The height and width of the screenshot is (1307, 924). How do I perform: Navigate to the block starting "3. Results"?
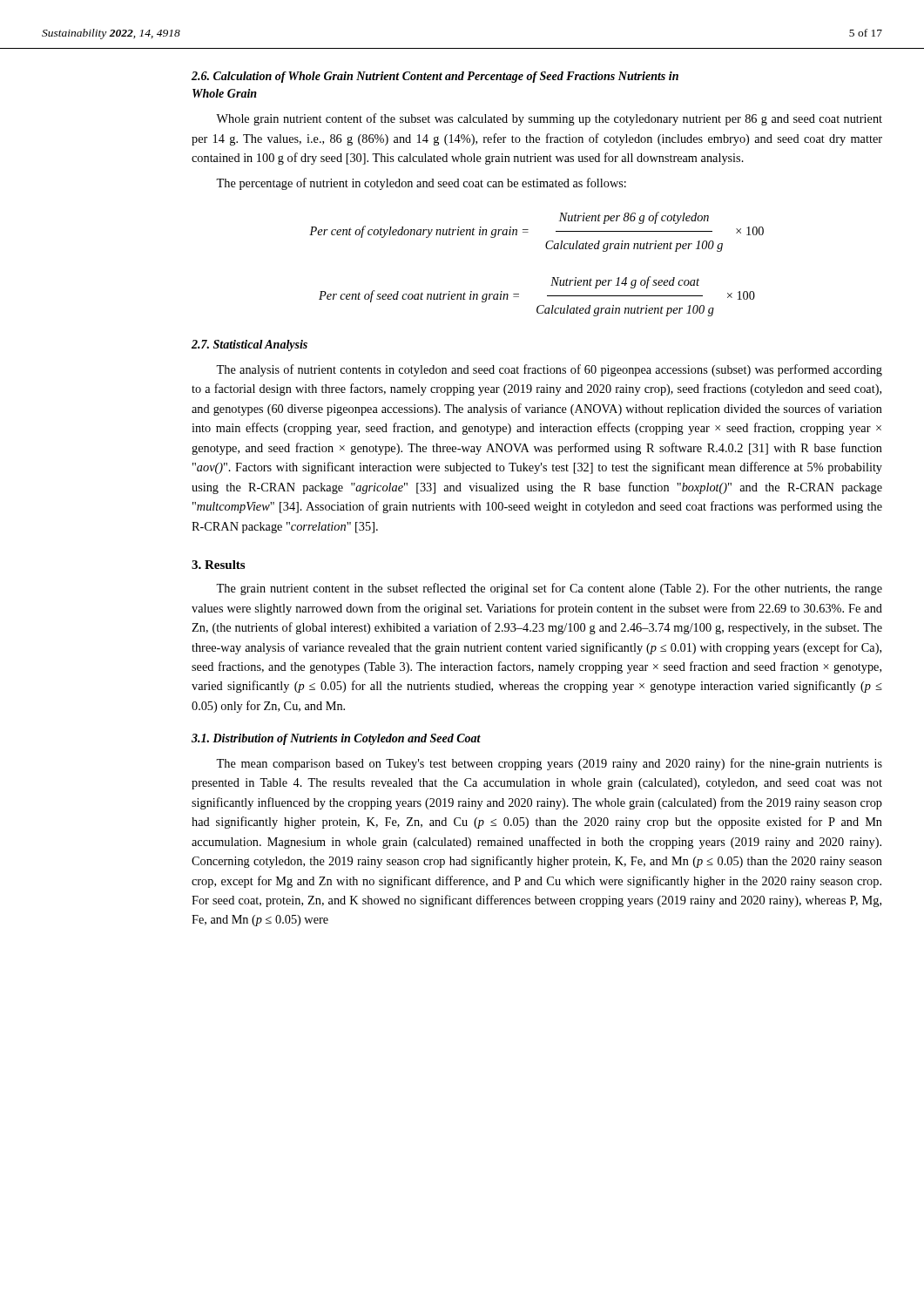218,565
